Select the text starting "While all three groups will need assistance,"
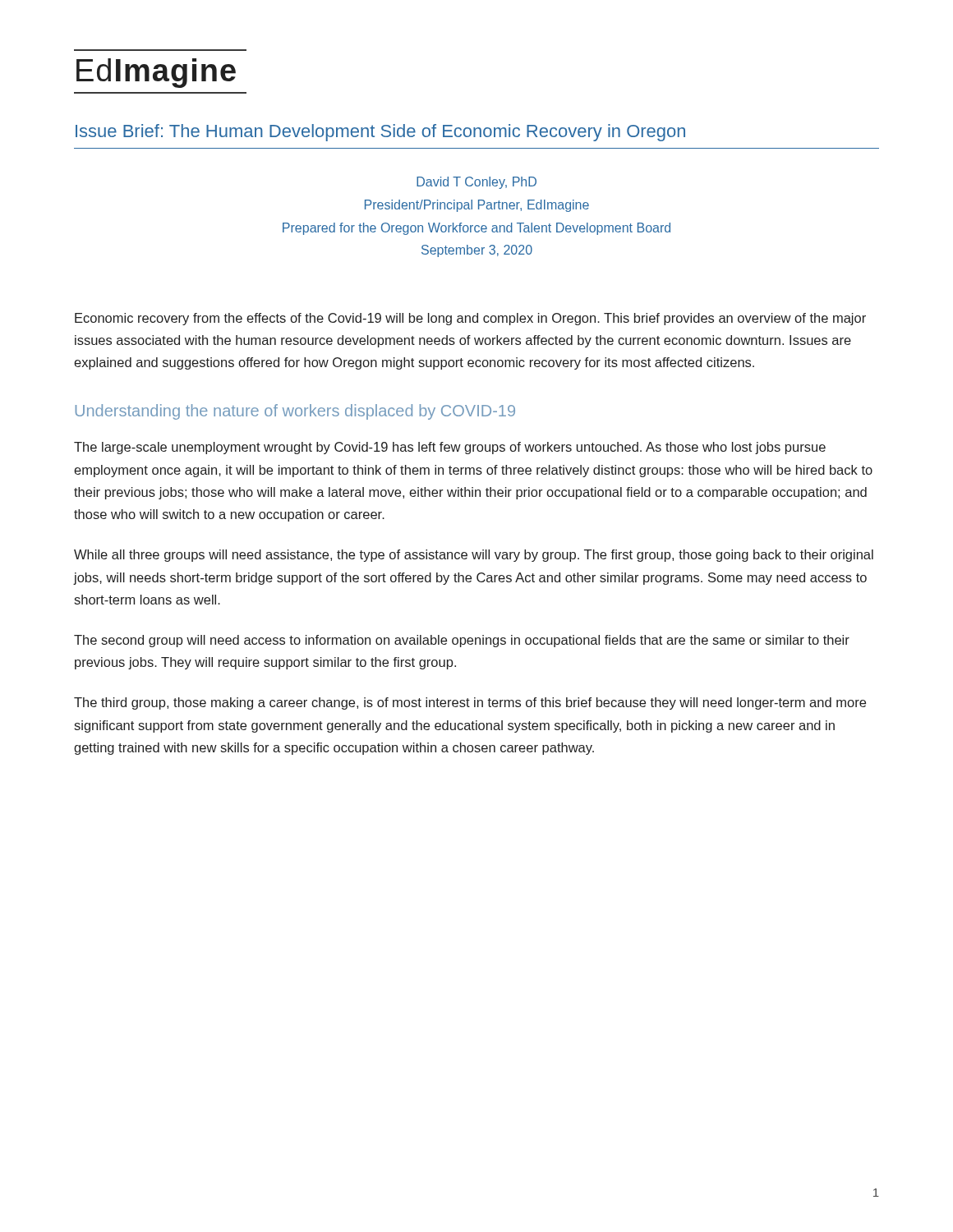Screen dimensions: 1232x953 [474, 577]
